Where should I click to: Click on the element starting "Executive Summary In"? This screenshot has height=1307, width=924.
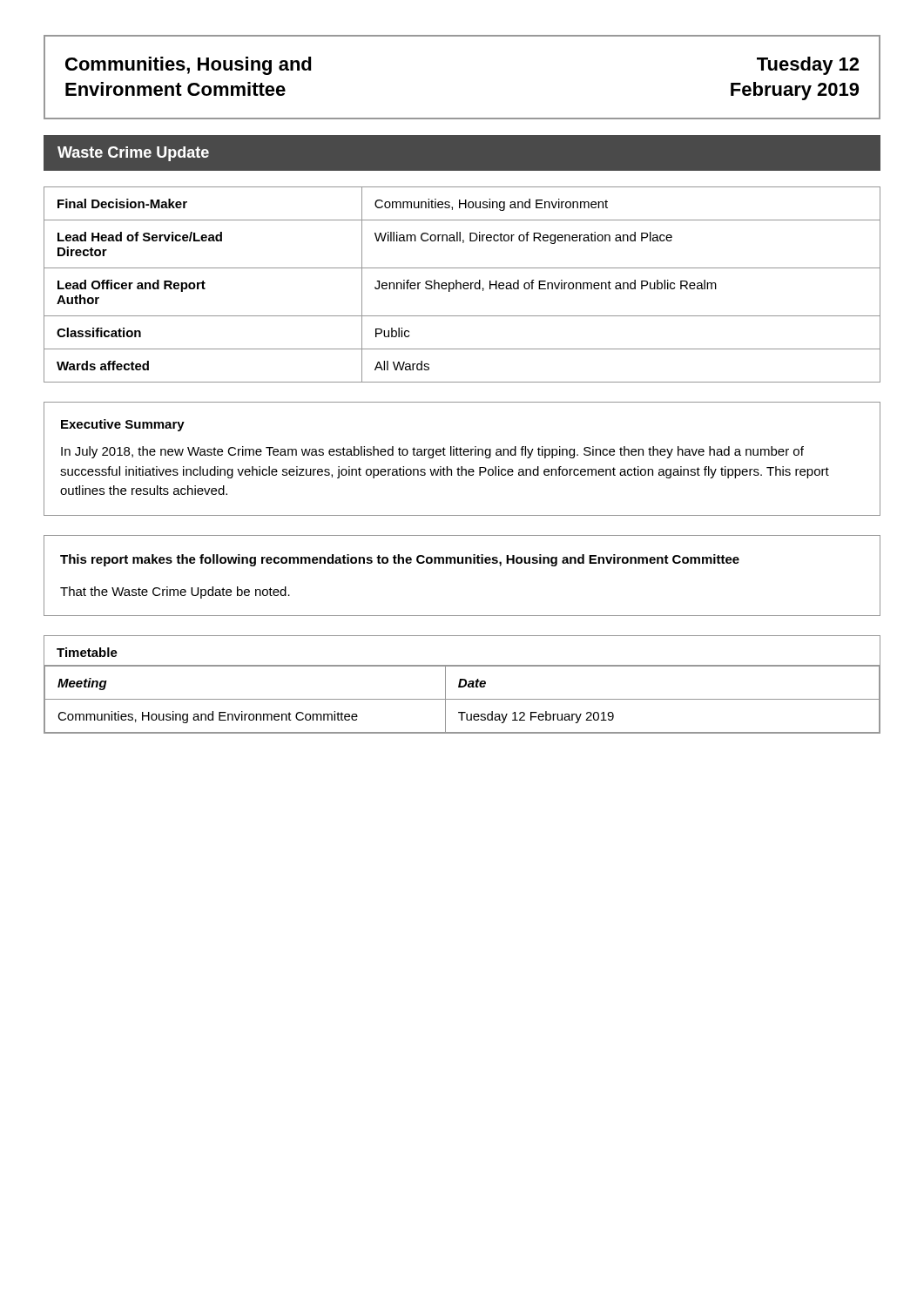(x=462, y=459)
